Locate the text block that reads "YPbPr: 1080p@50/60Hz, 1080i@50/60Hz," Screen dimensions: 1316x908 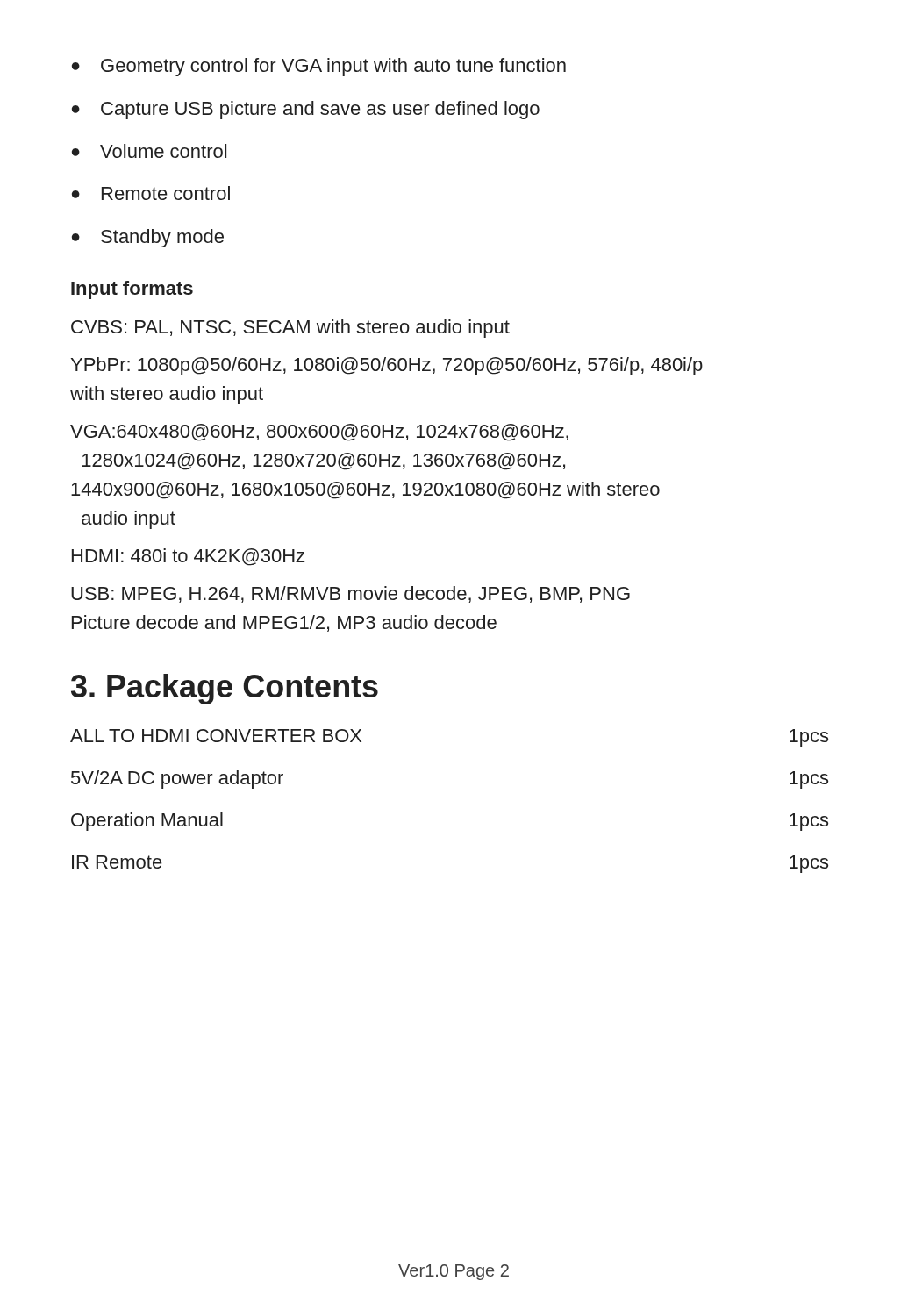(x=387, y=379)
